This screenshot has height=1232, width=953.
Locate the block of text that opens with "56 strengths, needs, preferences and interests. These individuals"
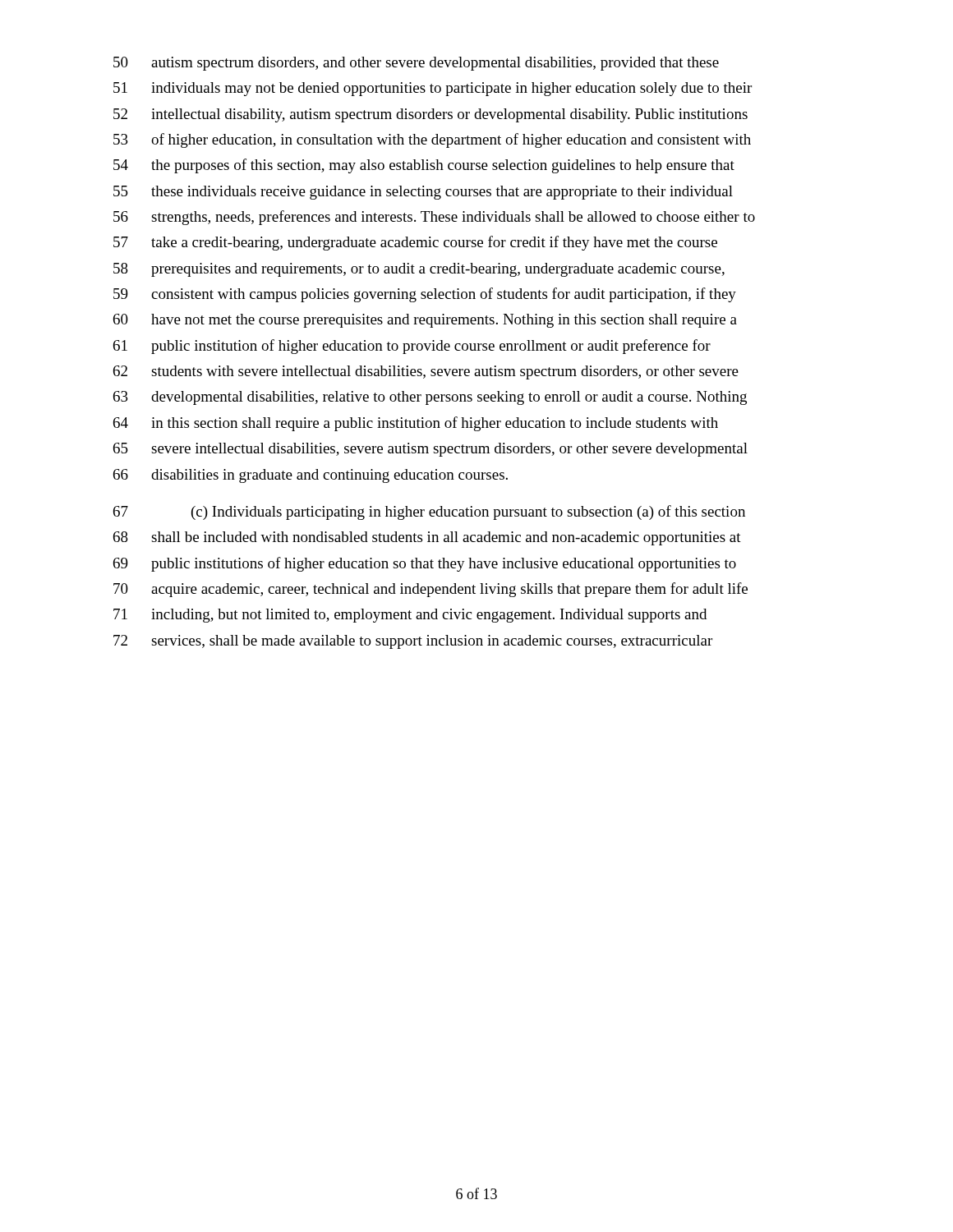[476, 217]
